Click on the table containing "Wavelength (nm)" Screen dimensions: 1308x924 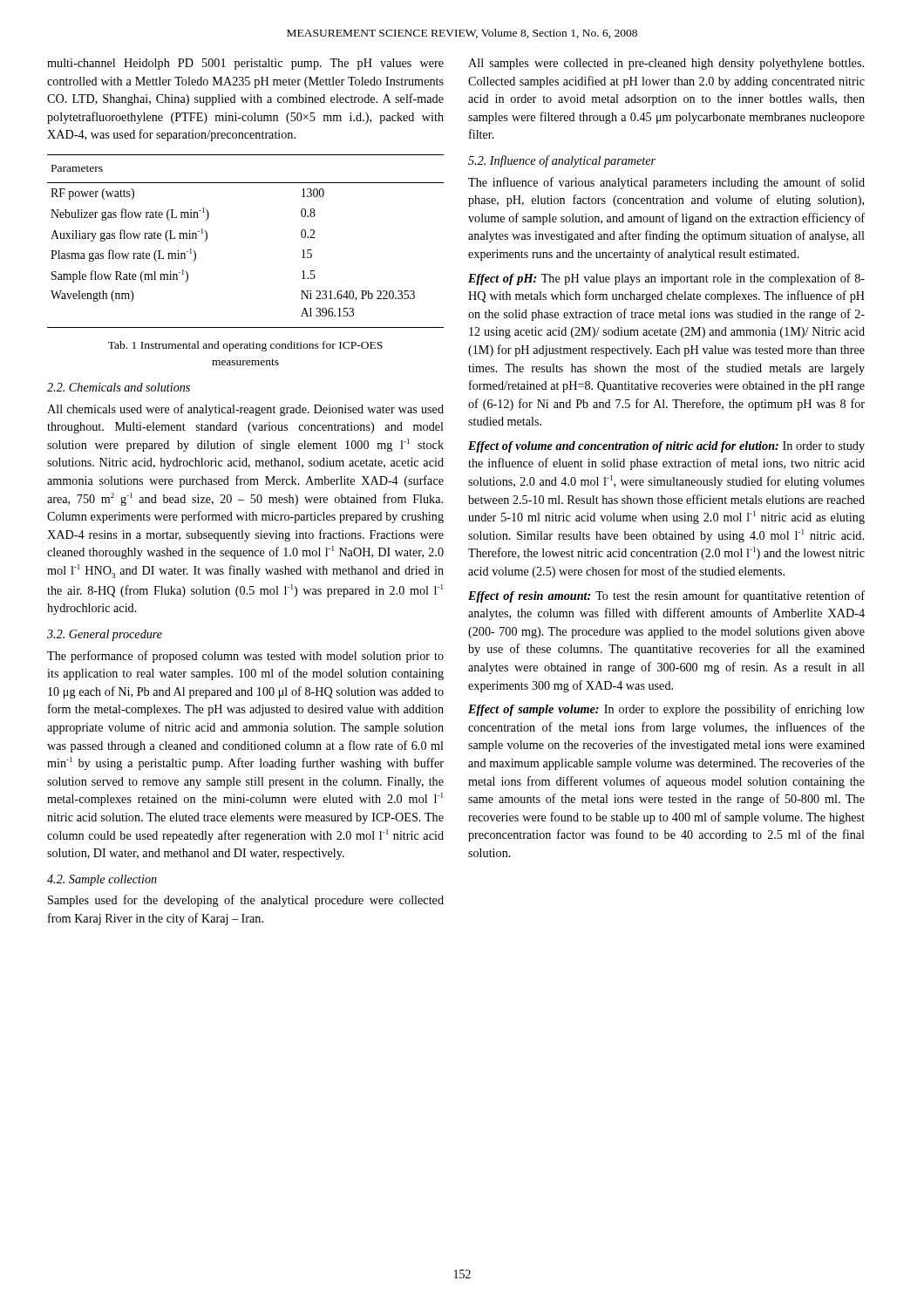tap(245, 241)
